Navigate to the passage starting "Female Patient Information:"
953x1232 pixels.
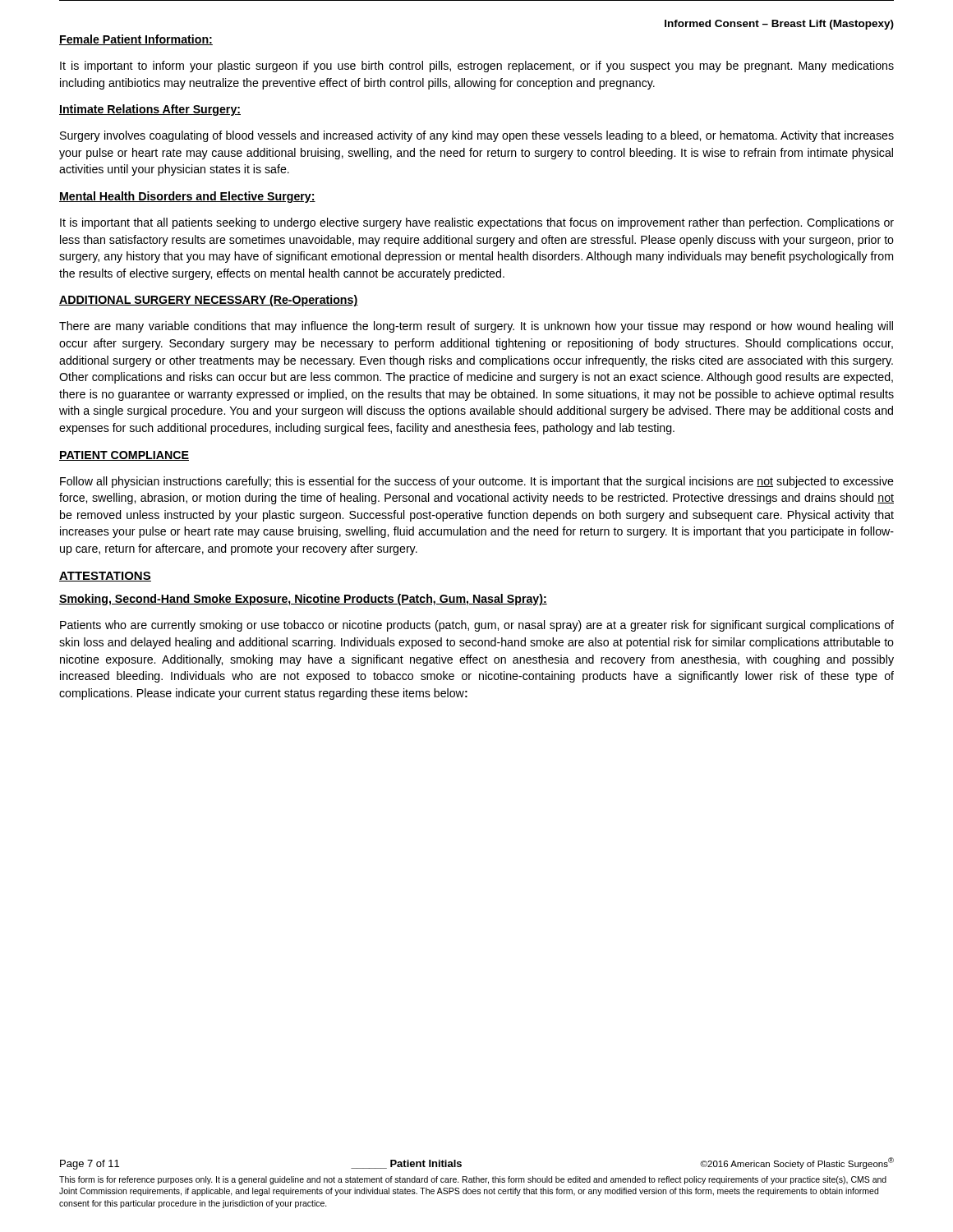point(136,40)
